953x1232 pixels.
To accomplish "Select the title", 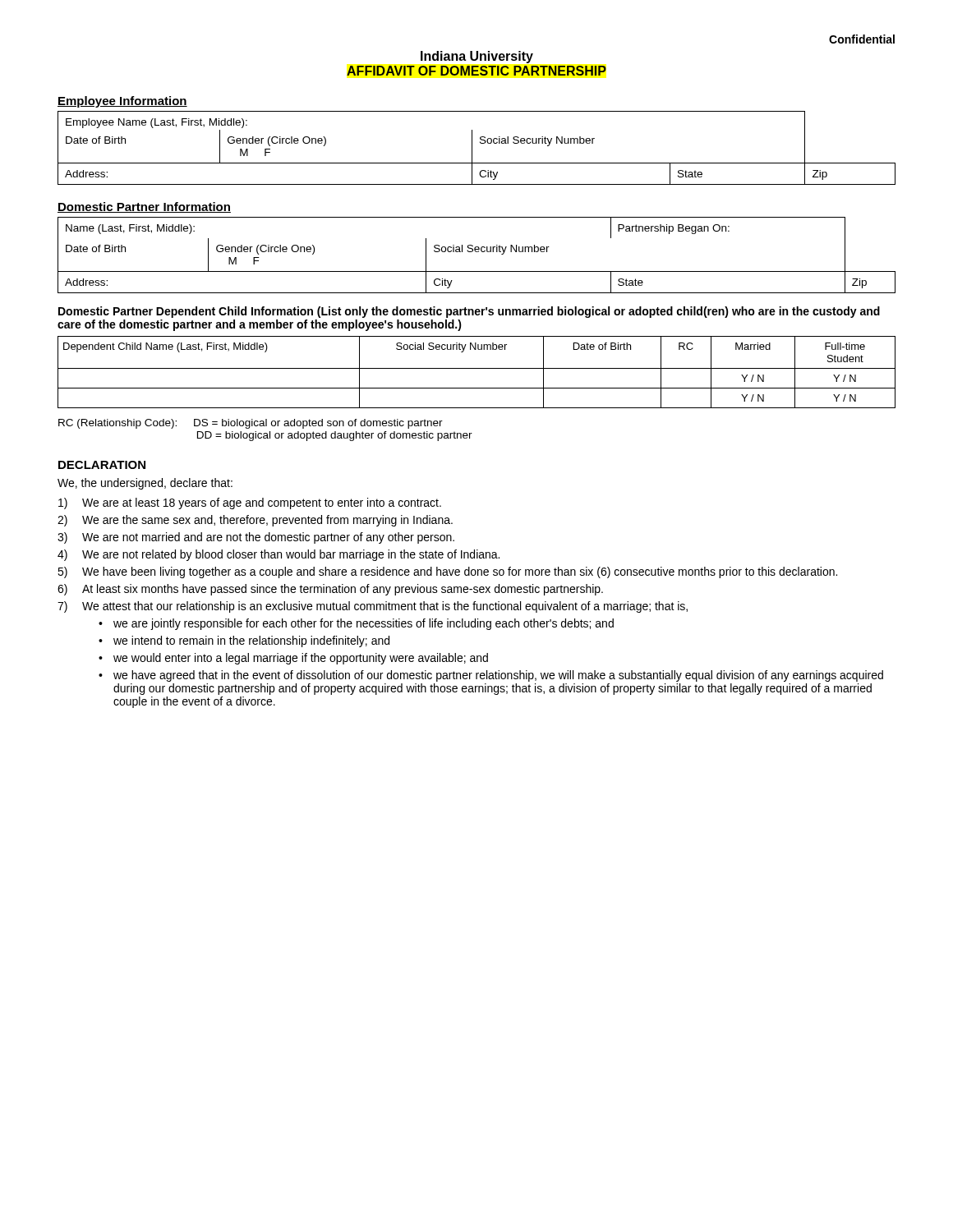I will 476,64.
